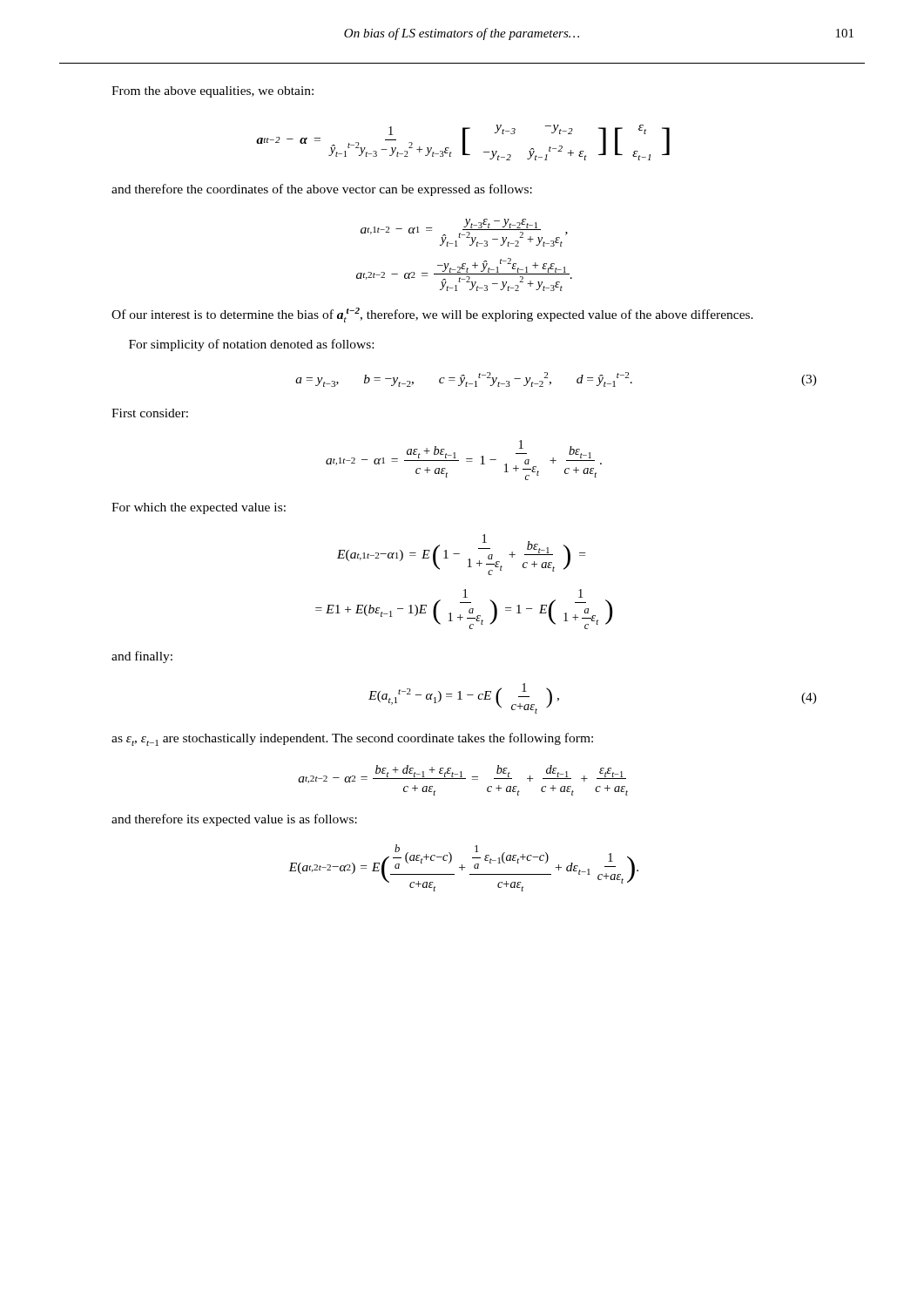The width and height of the screenshot is (924, 1307).
Task: Point to the passage starting "at,1t−2 − α1 = aεt +"
Action: pos(464,460)
